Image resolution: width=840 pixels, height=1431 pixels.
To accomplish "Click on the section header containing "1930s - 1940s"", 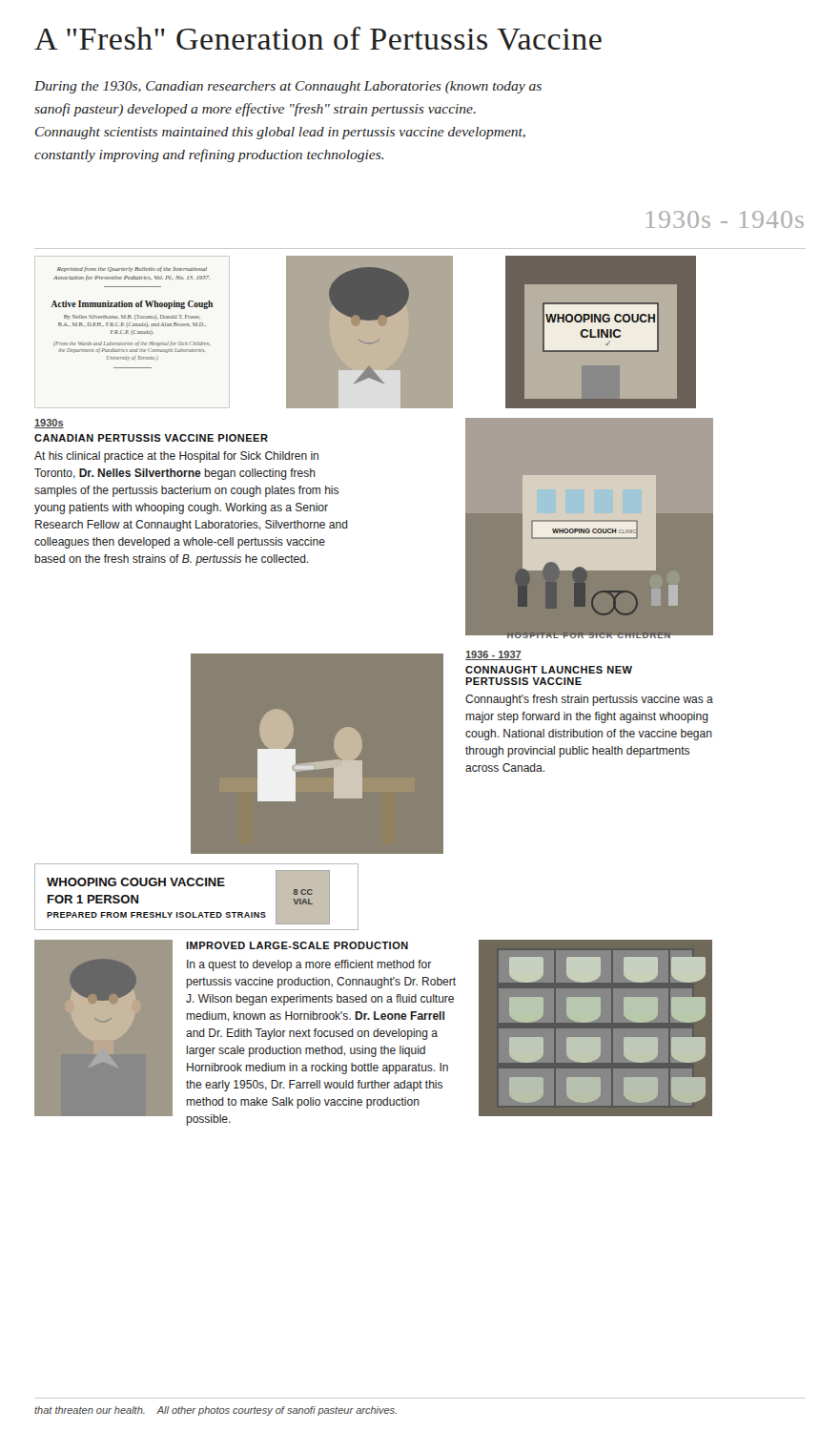I will point(725,219).
